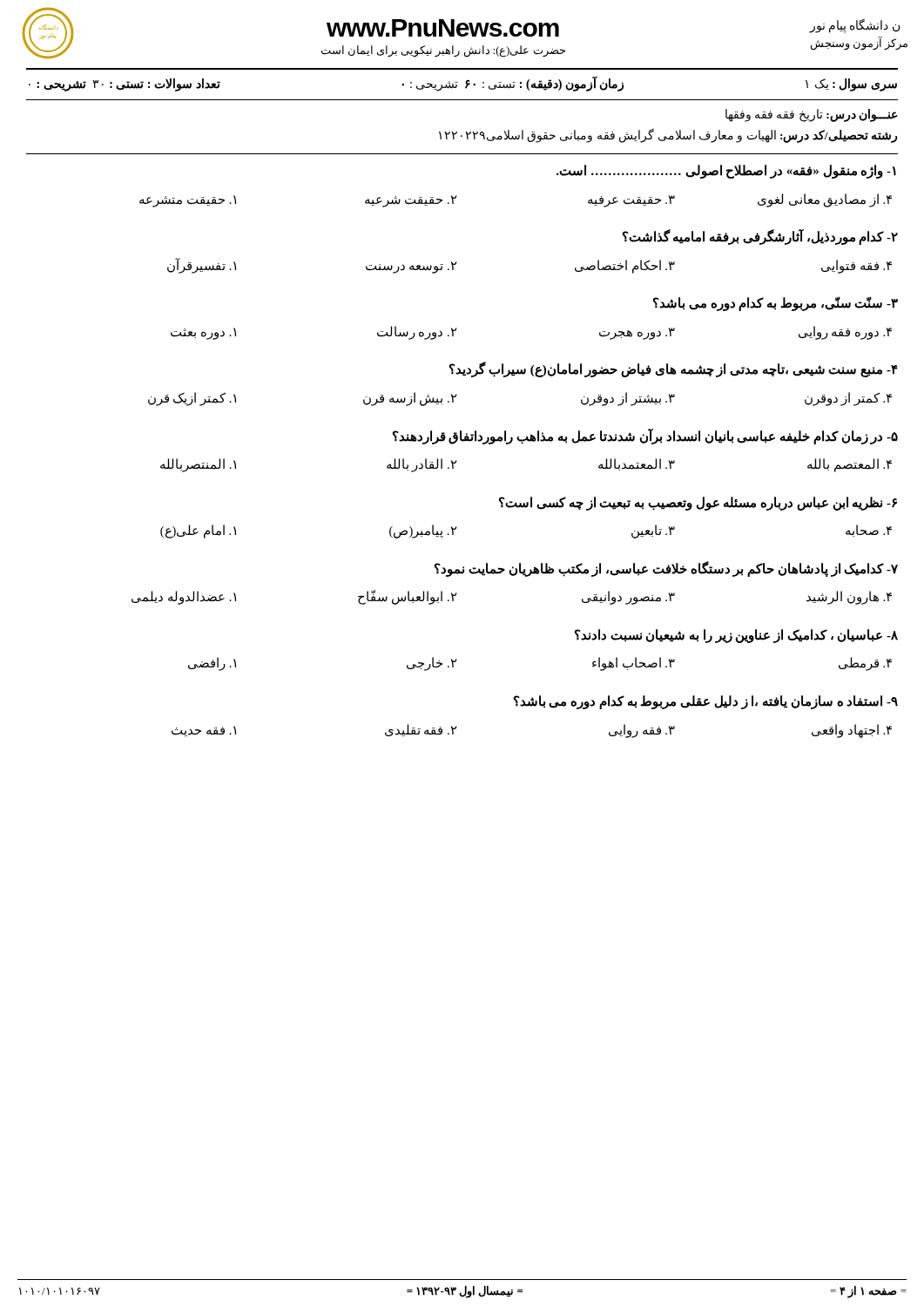Viewport: 924px width, 1307px height.
Task: Locate the list item that reads "۳- سنّت سنّی،"
Action: click(462, 318)
